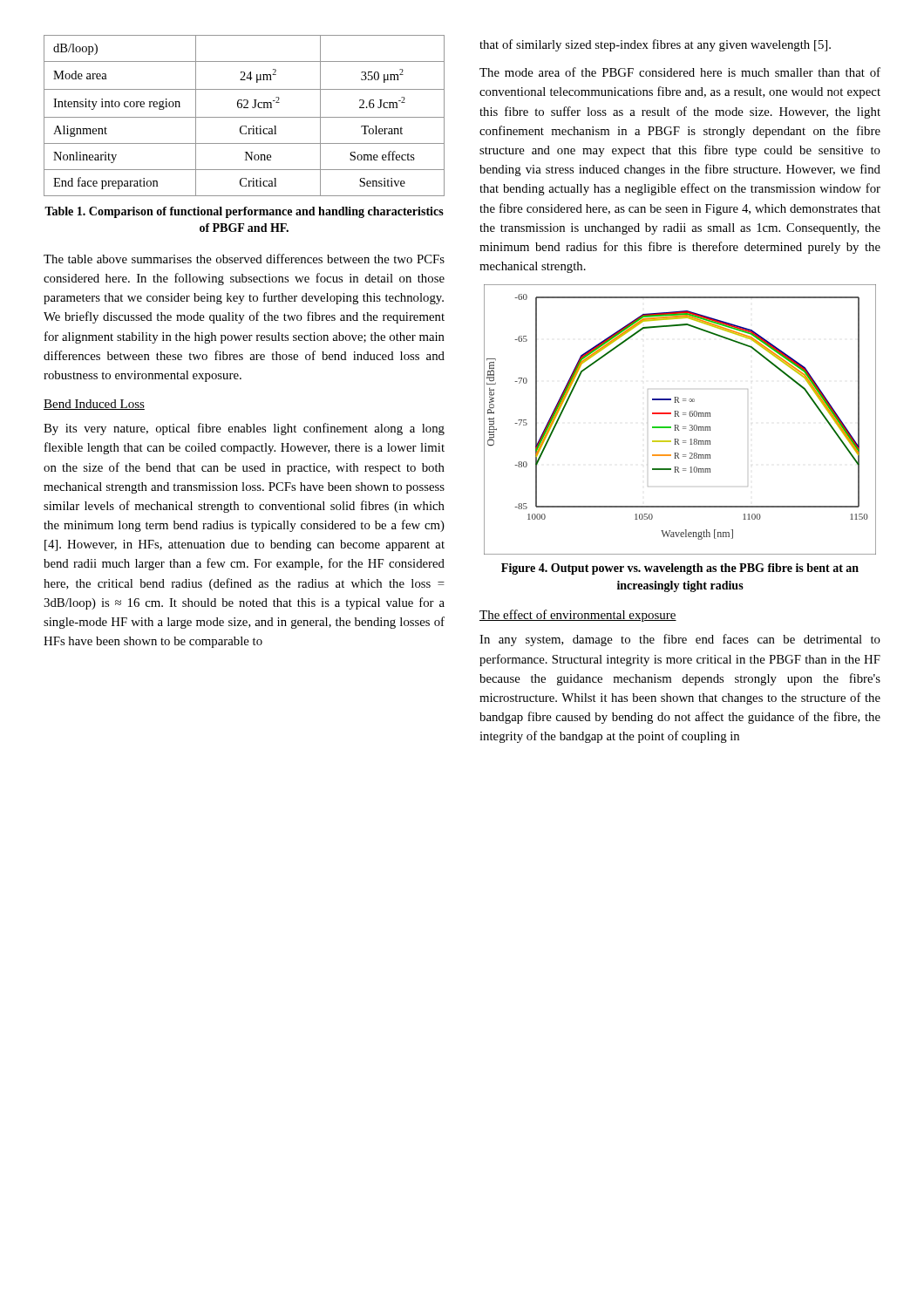Locate the line chart

680,420
